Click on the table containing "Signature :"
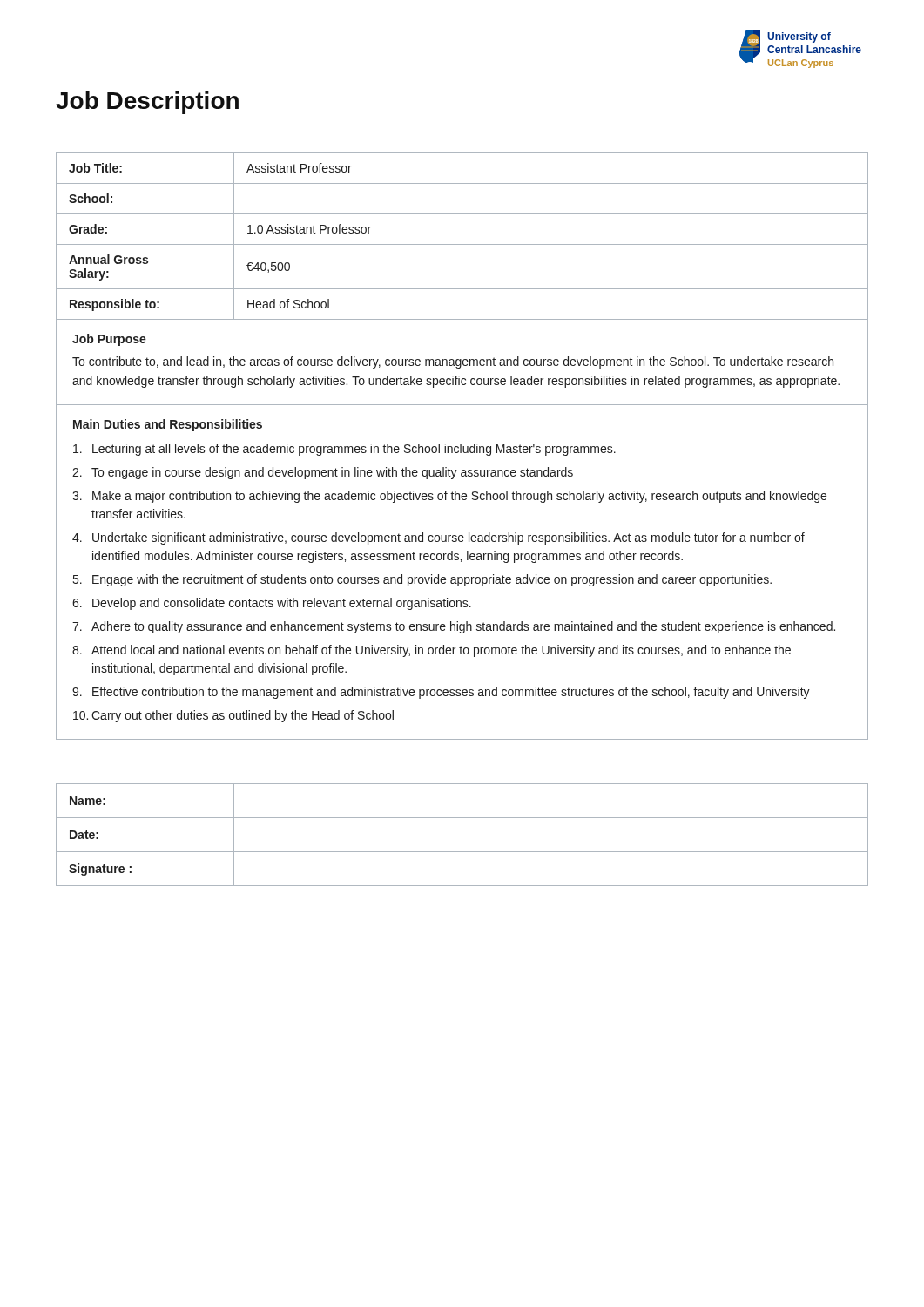This screenshot has height=1307, width=924. tap(462, 835)
